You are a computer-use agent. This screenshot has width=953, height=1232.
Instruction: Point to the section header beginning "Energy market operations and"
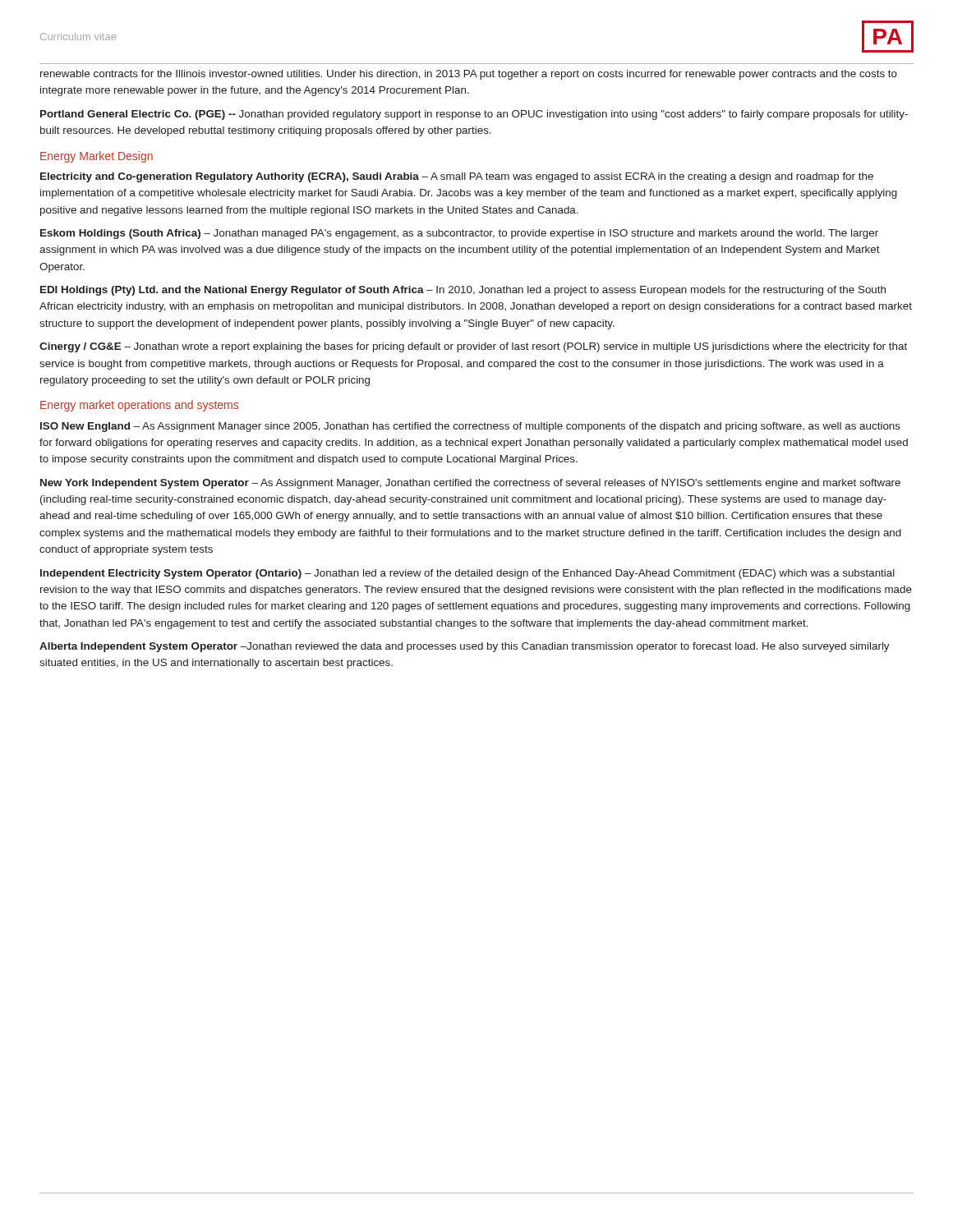(139, 405)
